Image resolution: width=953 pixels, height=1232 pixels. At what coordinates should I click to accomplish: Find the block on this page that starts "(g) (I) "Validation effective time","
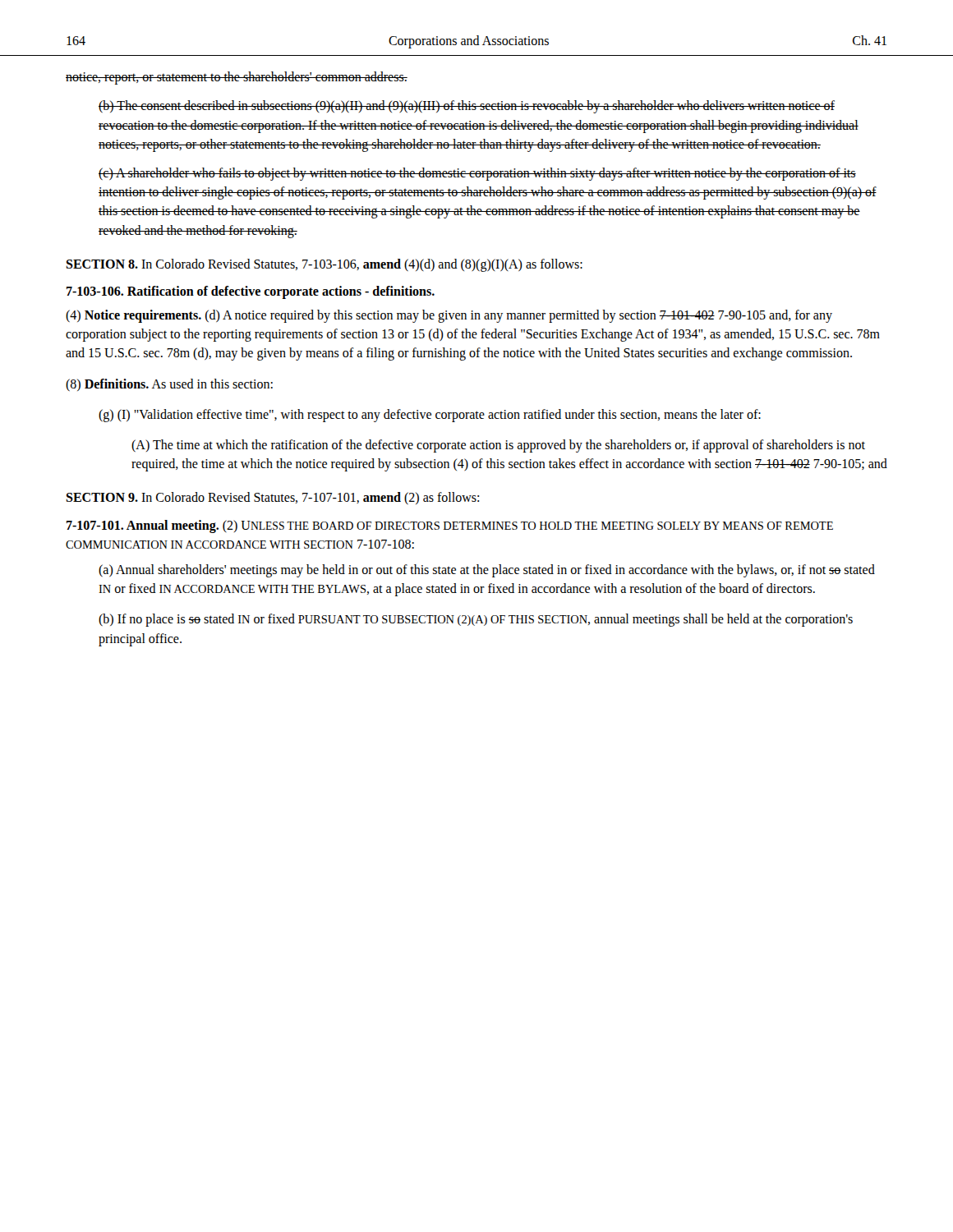coord(430,414)
